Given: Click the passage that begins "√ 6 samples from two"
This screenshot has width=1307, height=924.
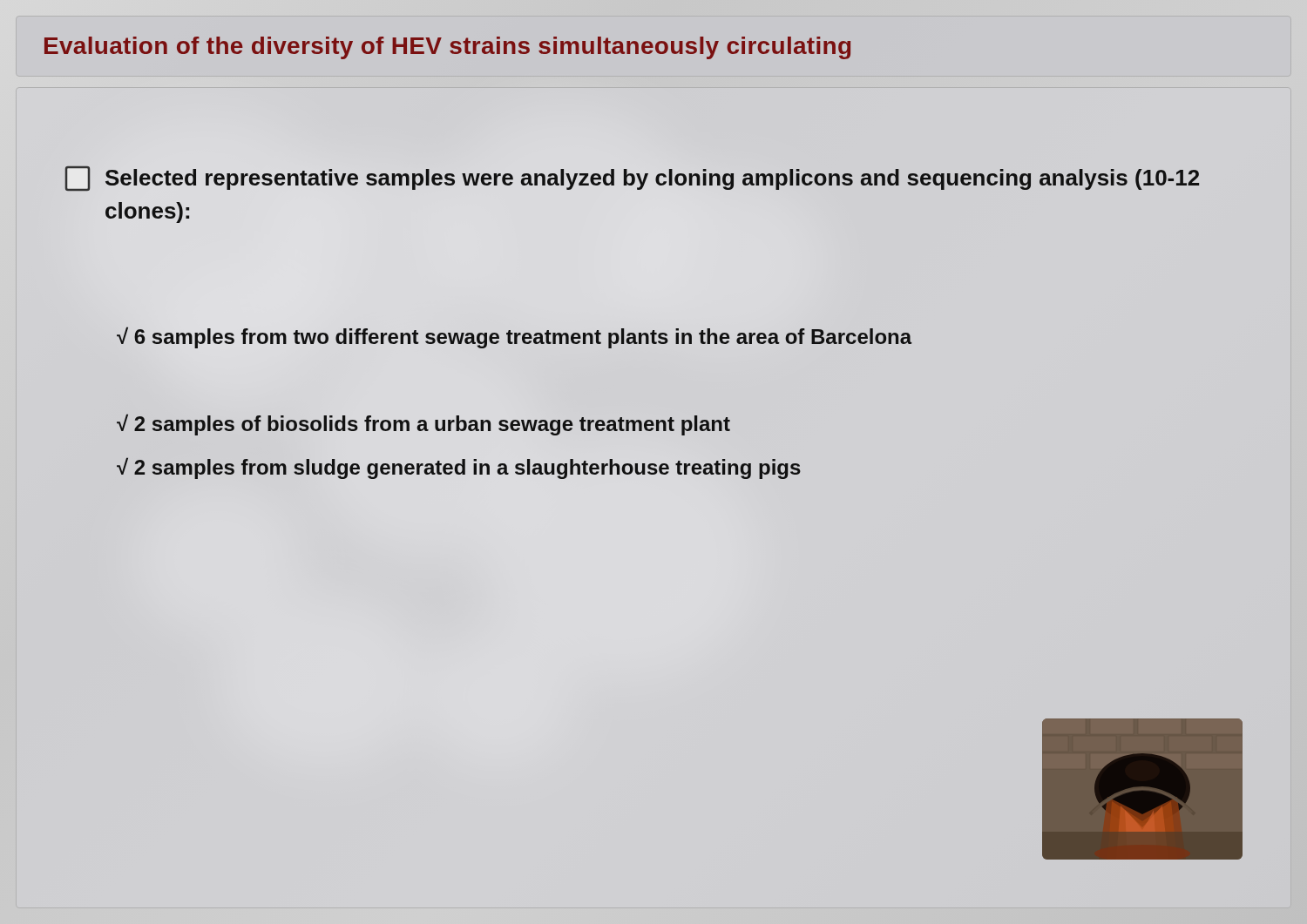Looking at the screenshot, I should (680, 337).
